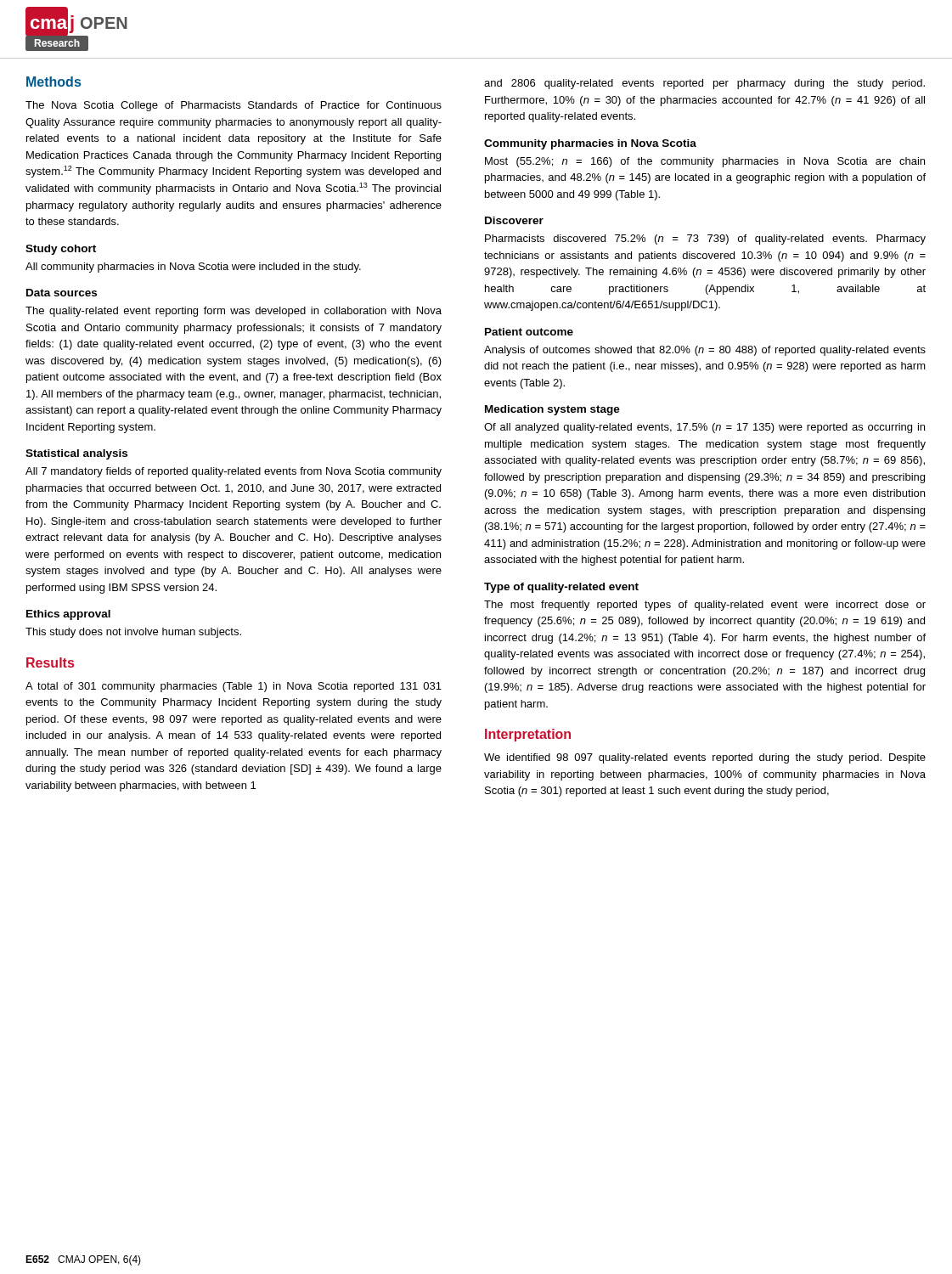The width and height of the screenshot is (952, 1274).
Task: Click the passage that begins "A total of 301 community"
Action: (234, 735)
